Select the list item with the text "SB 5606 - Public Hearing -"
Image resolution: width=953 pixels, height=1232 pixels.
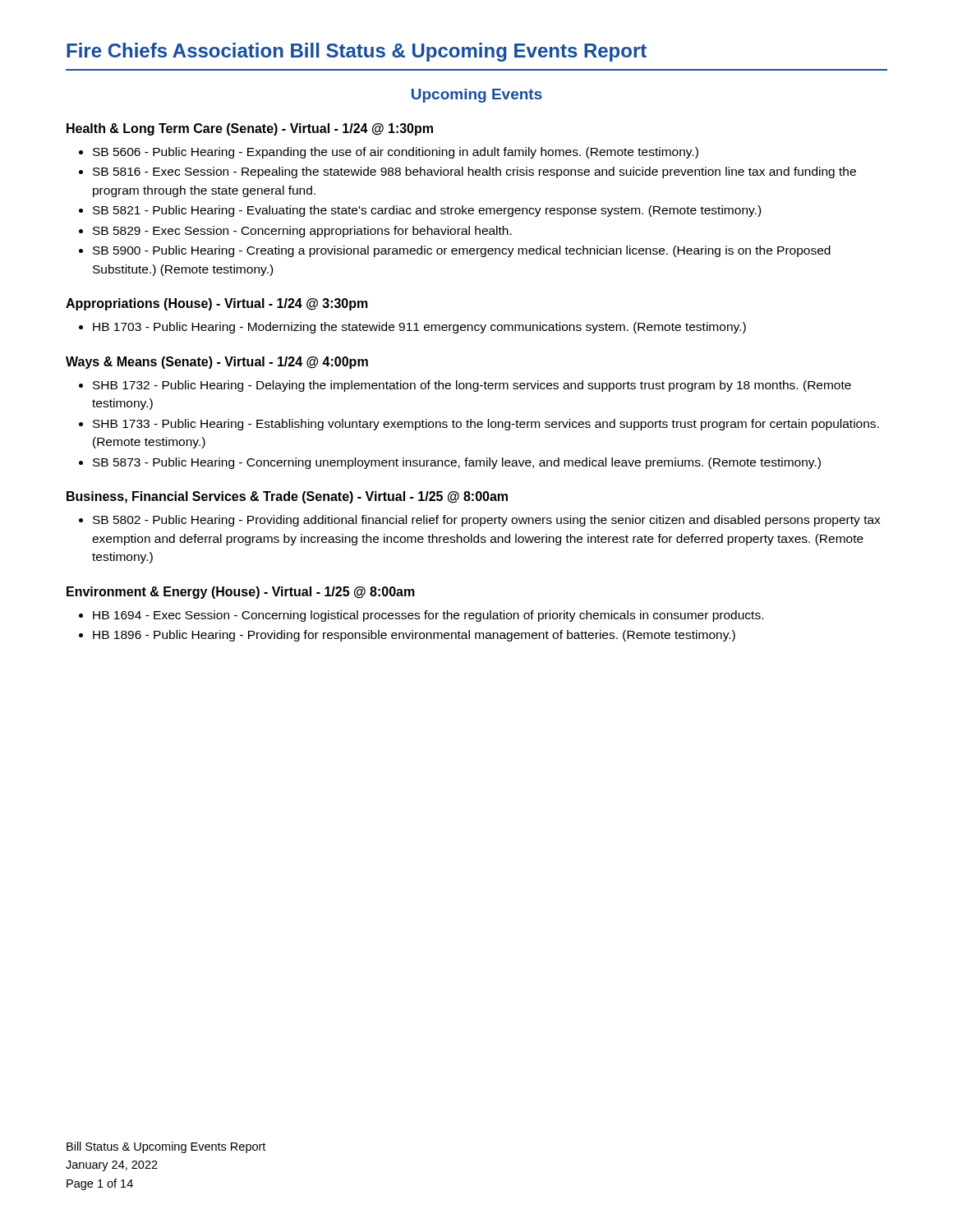476,152
